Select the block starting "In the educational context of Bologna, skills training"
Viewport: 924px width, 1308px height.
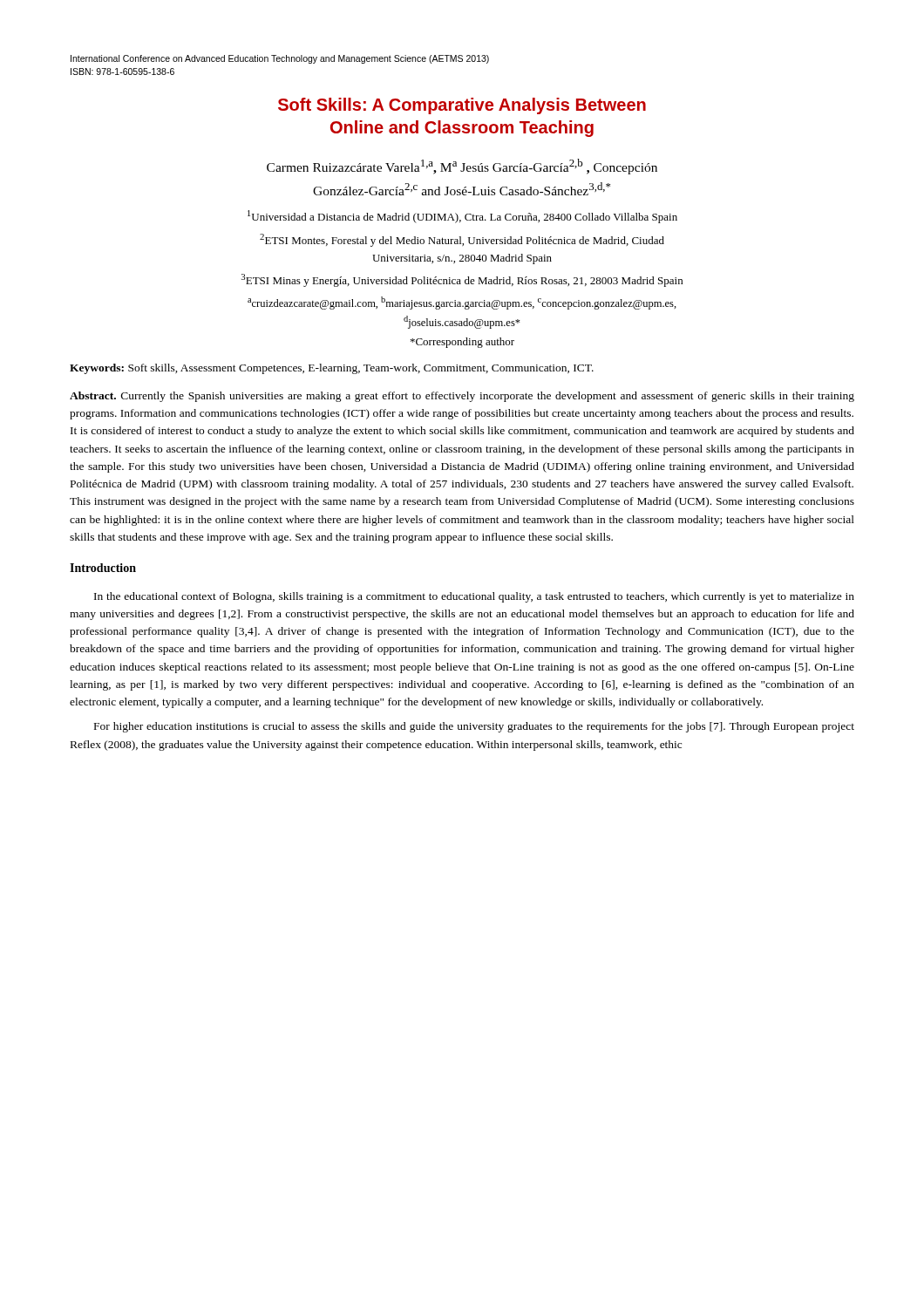[x=462, y=649]
